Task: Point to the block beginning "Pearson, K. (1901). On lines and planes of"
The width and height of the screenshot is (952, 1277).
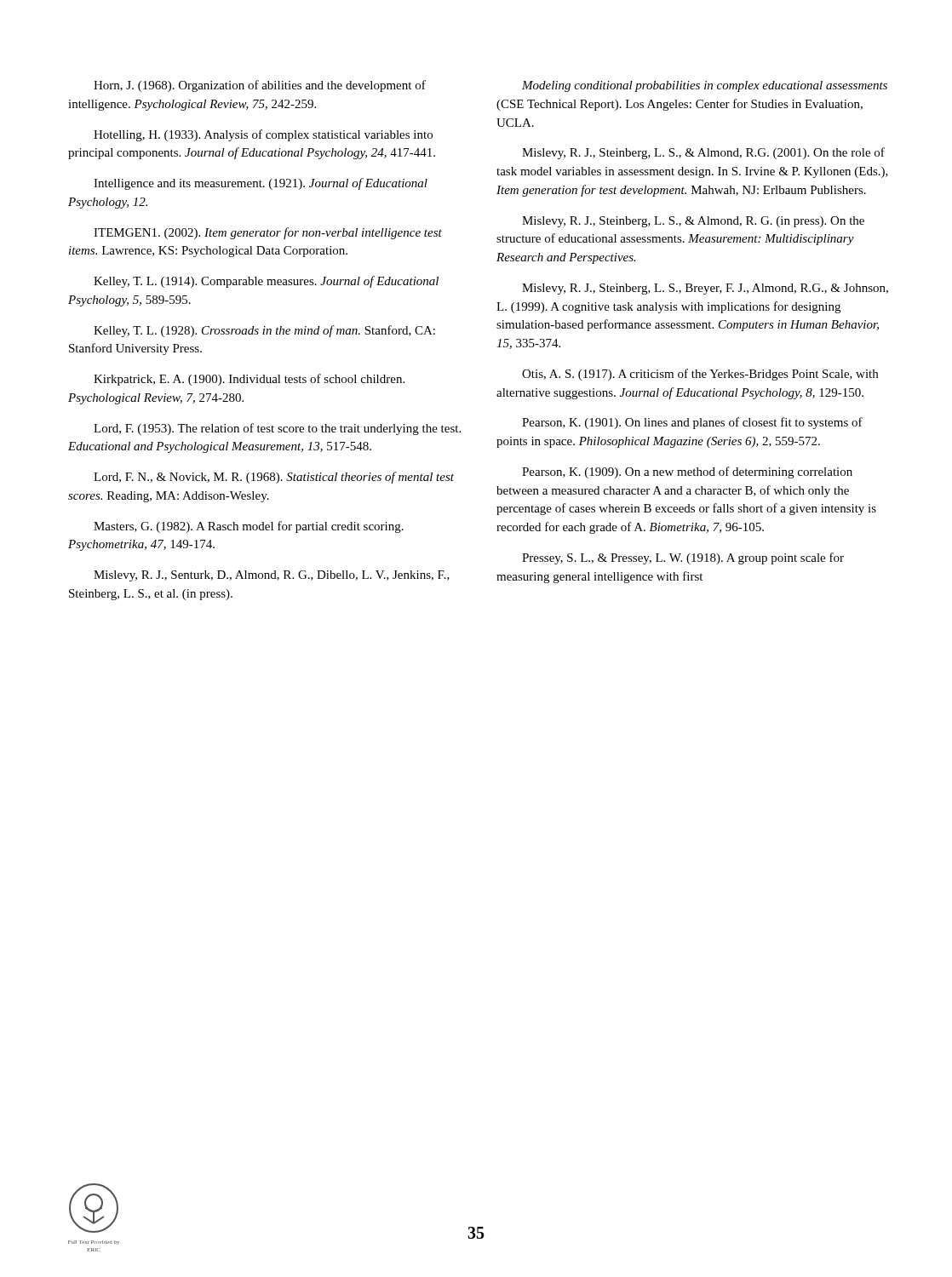Action: tap(695, 433)
